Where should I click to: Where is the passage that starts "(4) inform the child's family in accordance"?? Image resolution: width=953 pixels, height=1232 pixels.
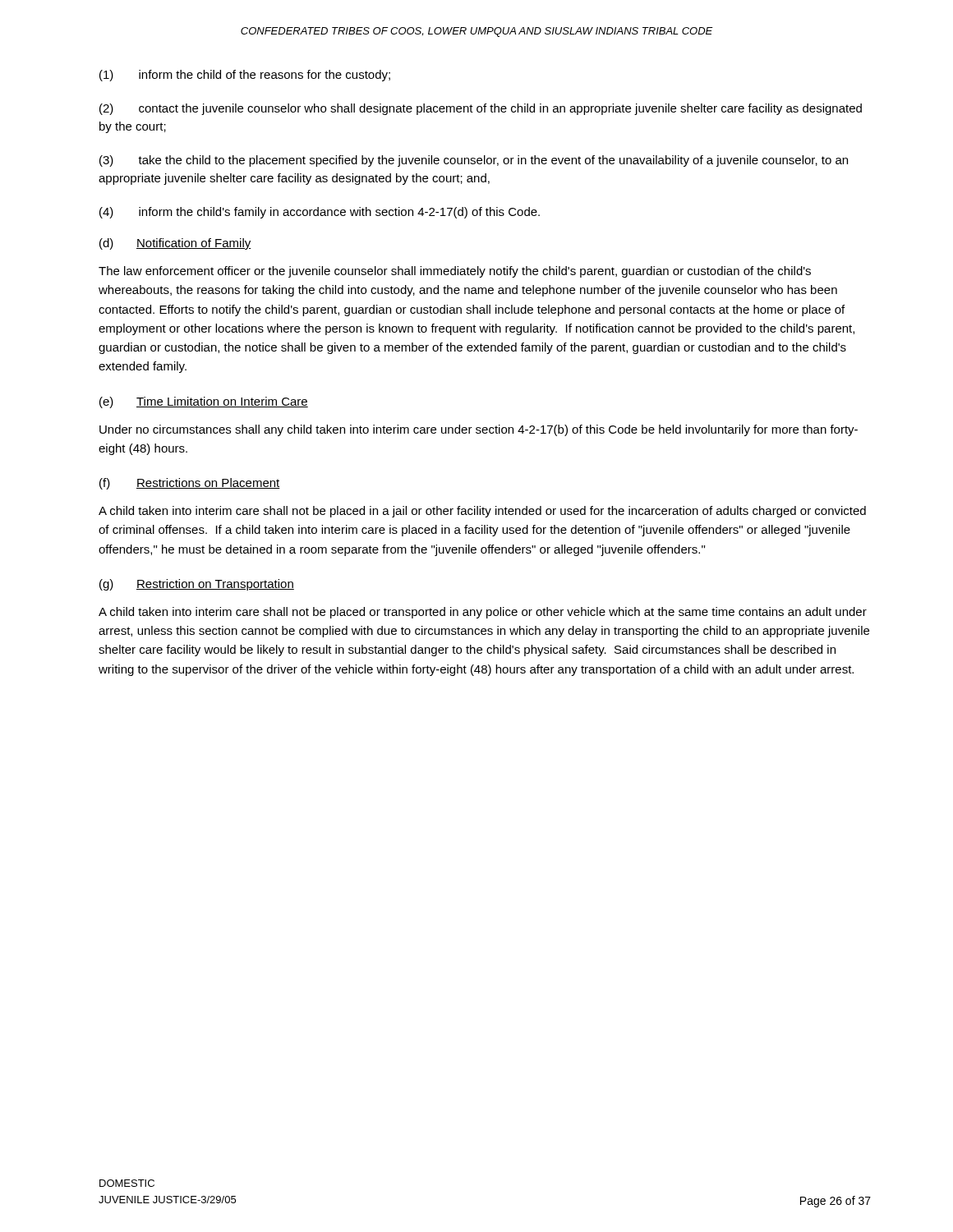click(x=320, y=212)
